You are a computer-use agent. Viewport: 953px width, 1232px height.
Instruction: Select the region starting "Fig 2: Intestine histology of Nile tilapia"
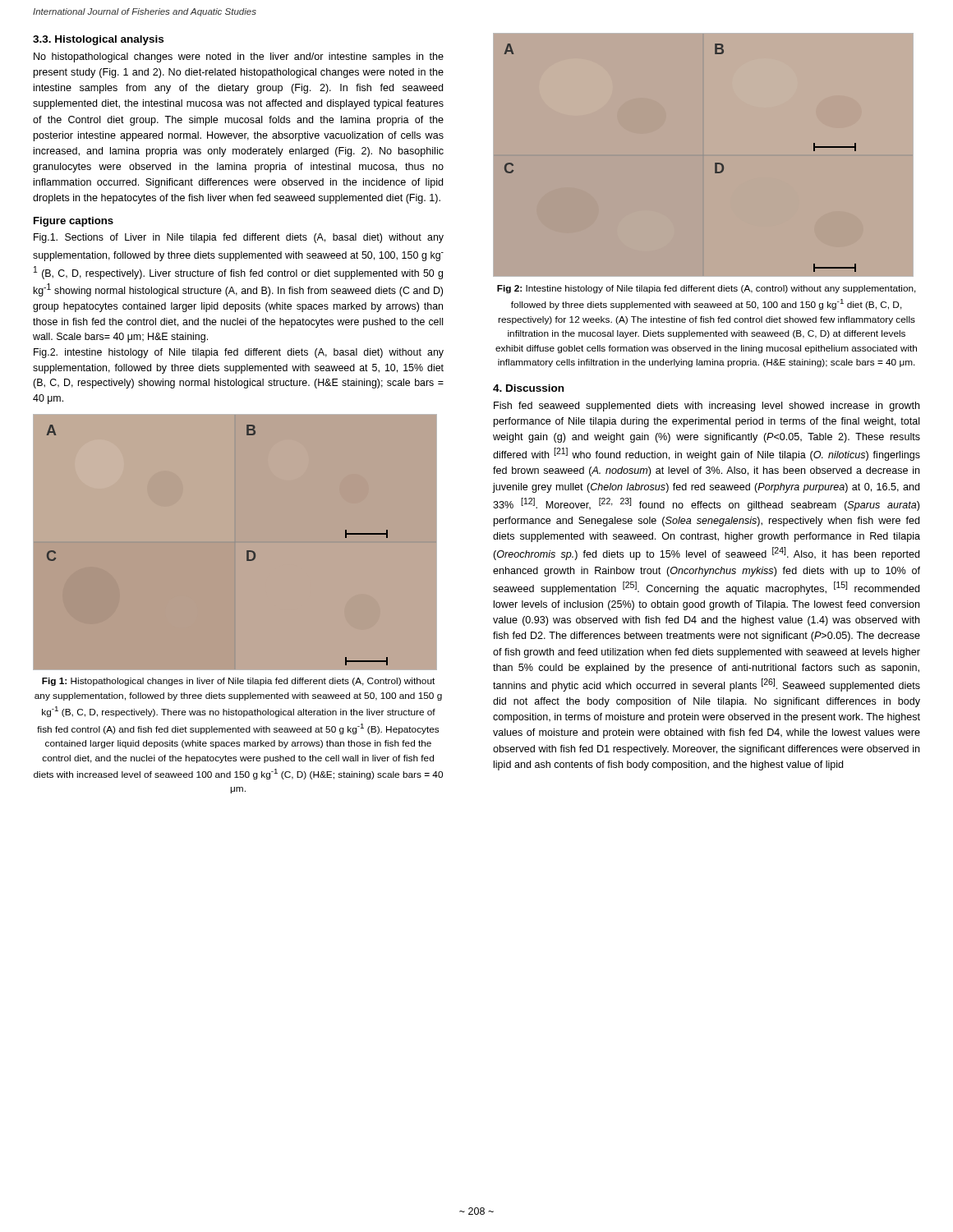click(707, 325)
